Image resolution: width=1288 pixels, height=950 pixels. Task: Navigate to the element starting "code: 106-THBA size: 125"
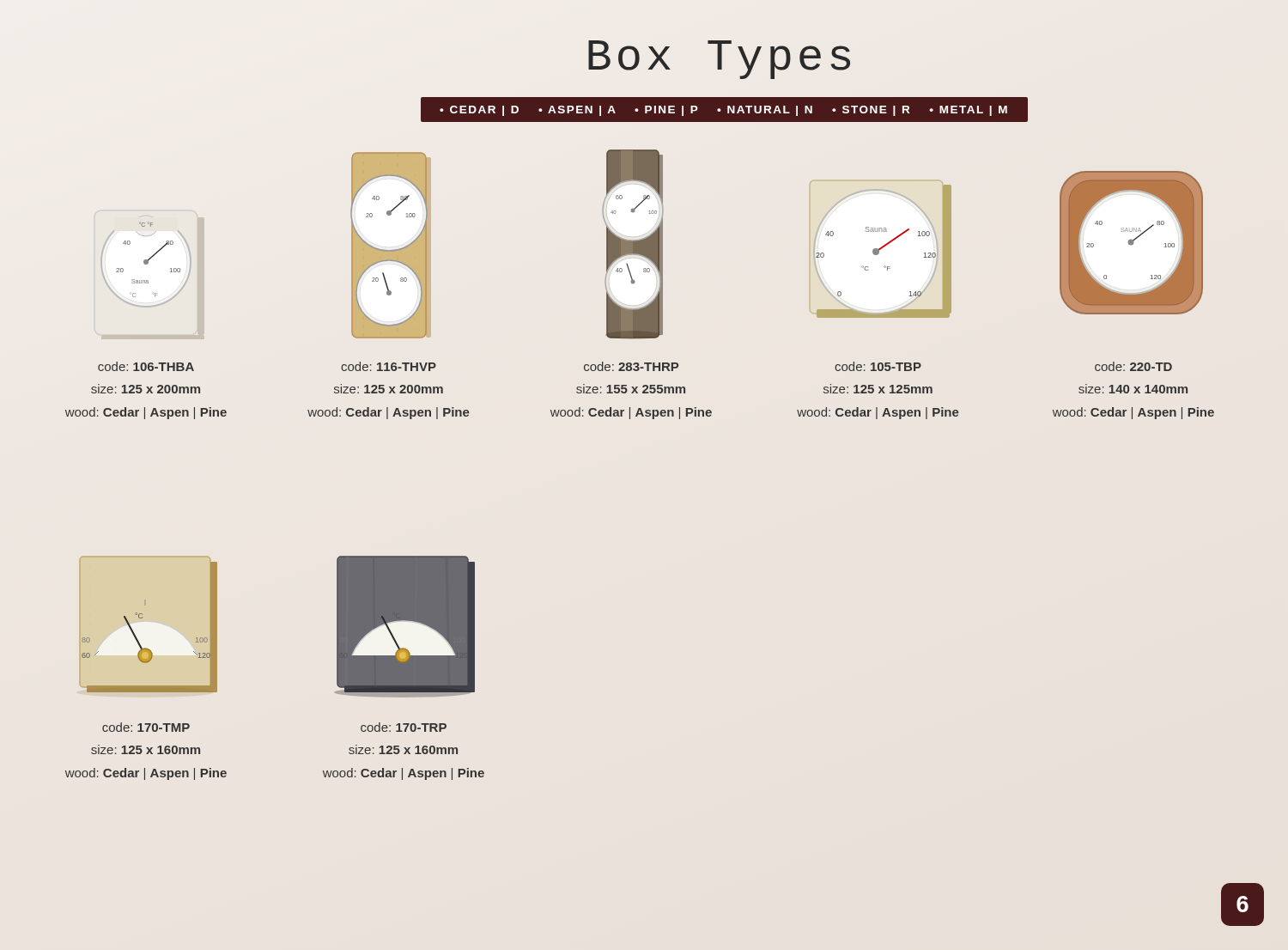pyautogui.click(x=146, y=389)
